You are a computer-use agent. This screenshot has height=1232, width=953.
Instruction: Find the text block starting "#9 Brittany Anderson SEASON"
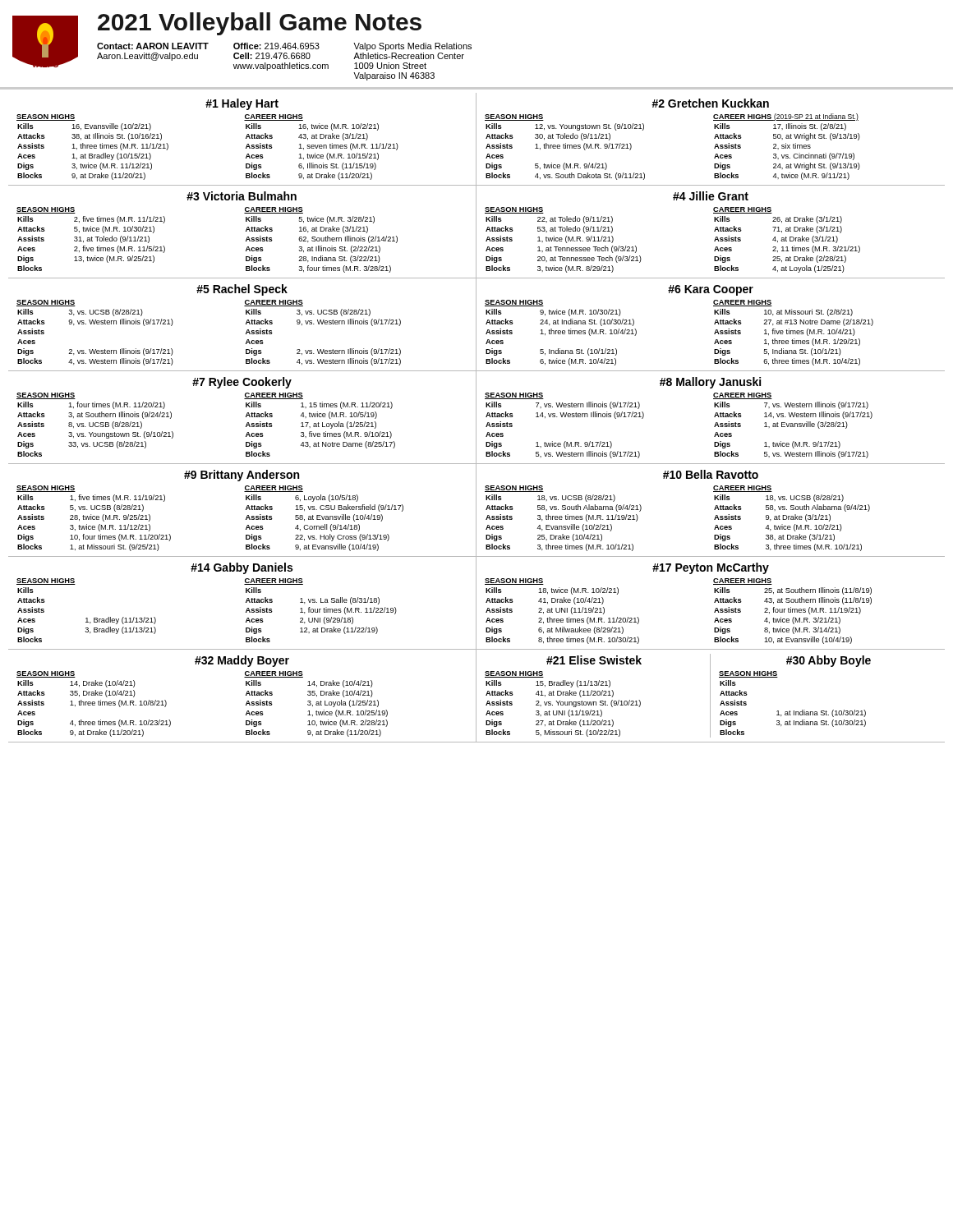pos(242,510)
